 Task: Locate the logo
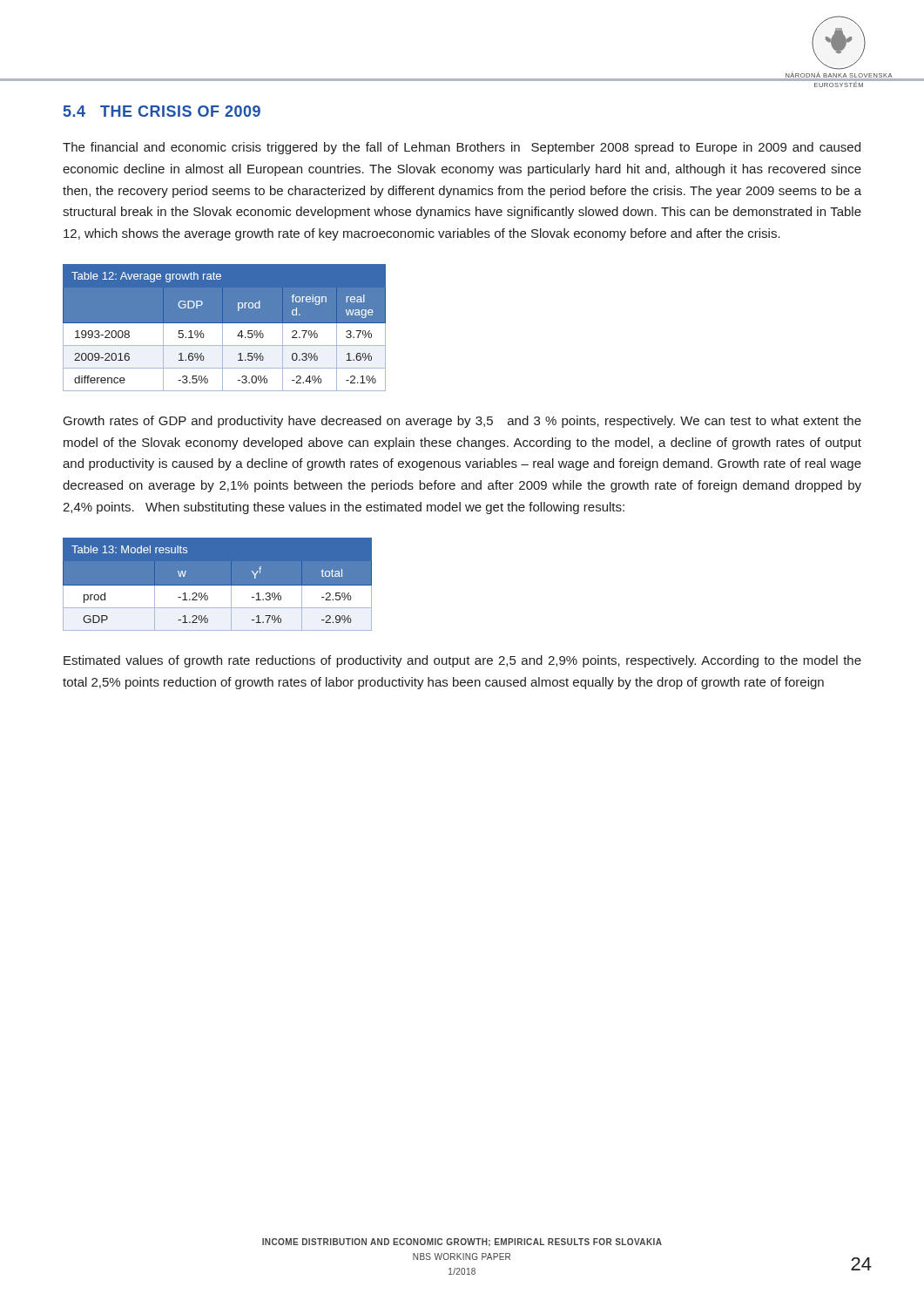pyautogui.click(x=839, y=53)
